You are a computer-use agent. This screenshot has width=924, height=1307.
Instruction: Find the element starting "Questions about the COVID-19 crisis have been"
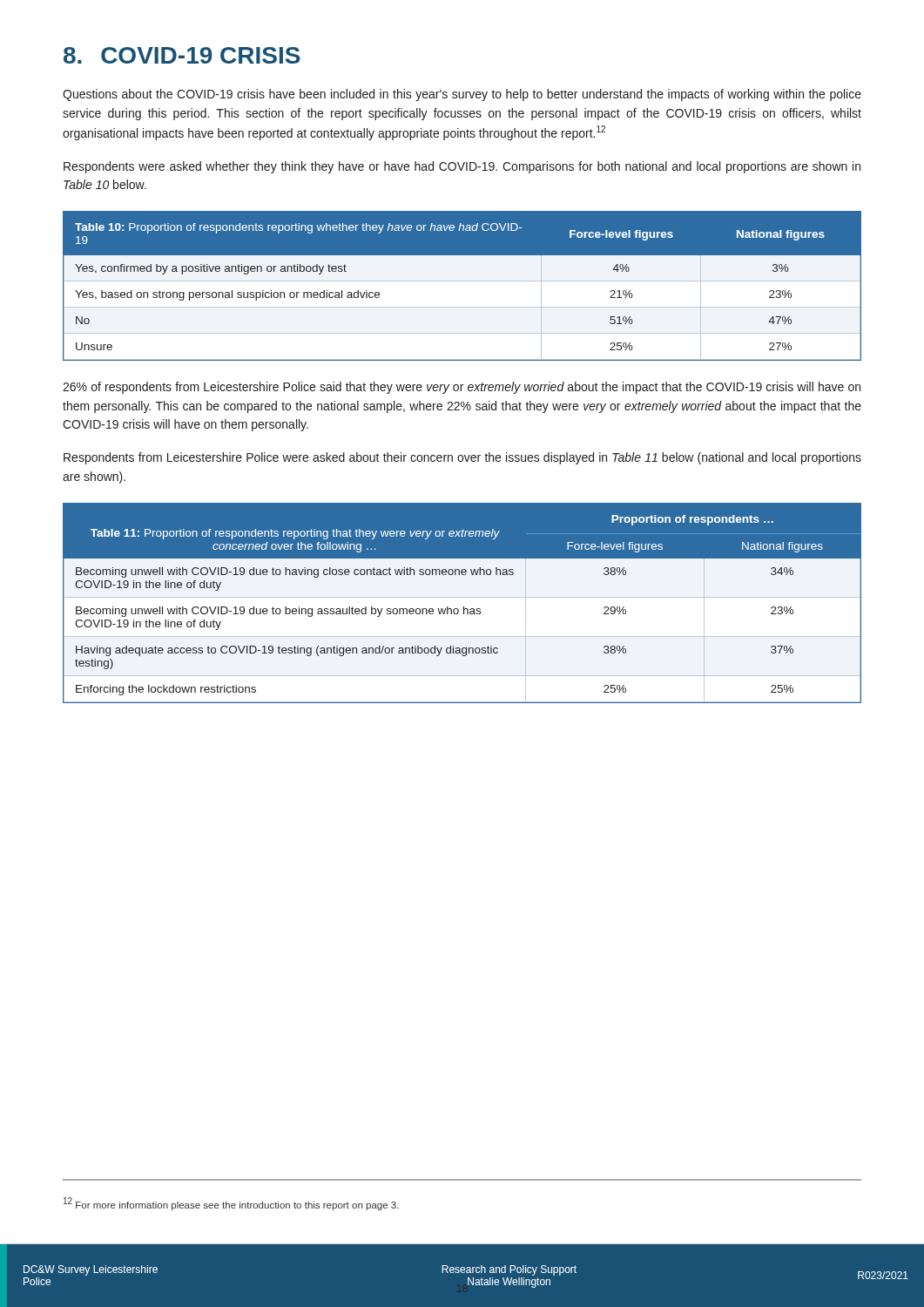[462, 114]
